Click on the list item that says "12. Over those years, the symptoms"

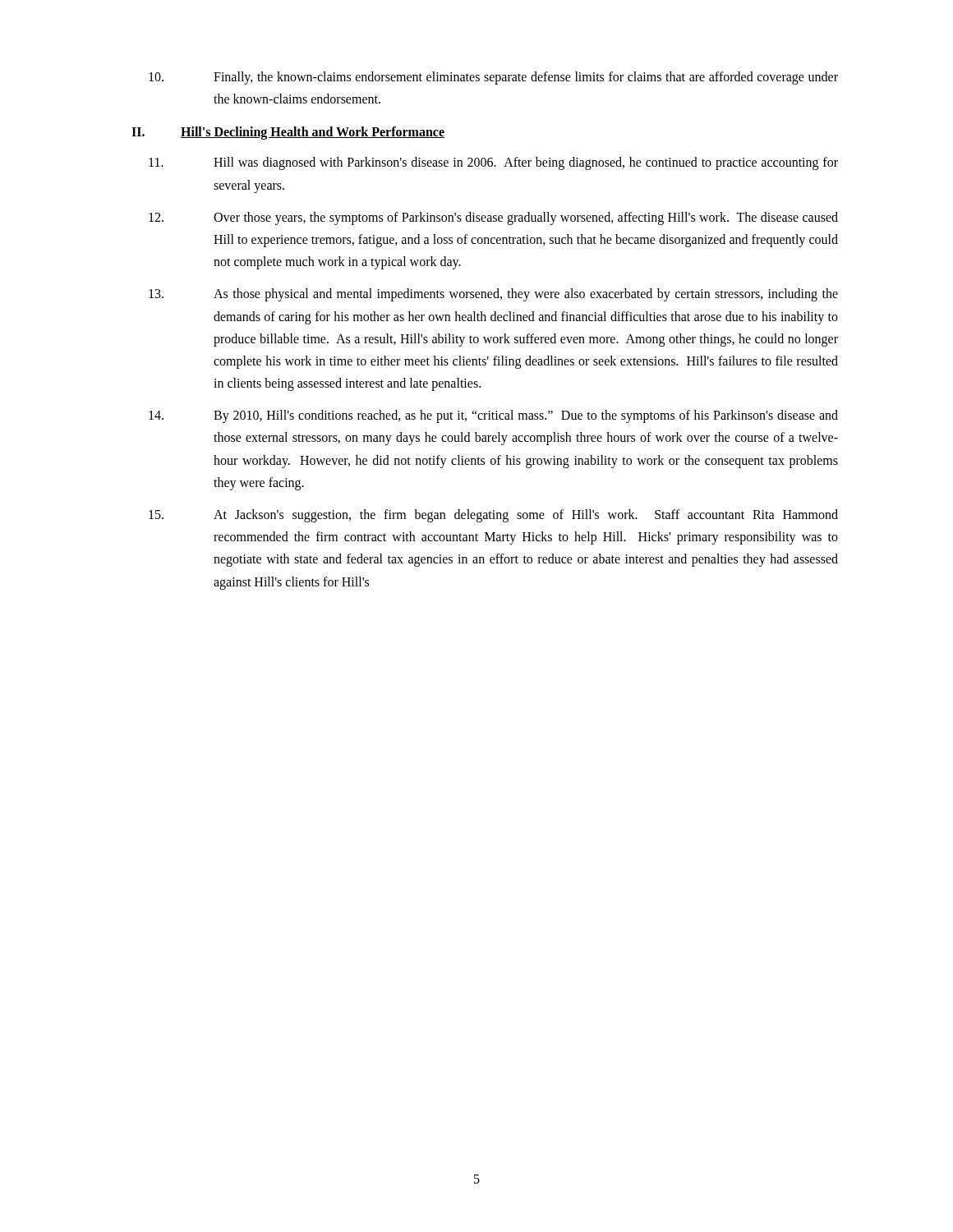click(x=476, y=239)
